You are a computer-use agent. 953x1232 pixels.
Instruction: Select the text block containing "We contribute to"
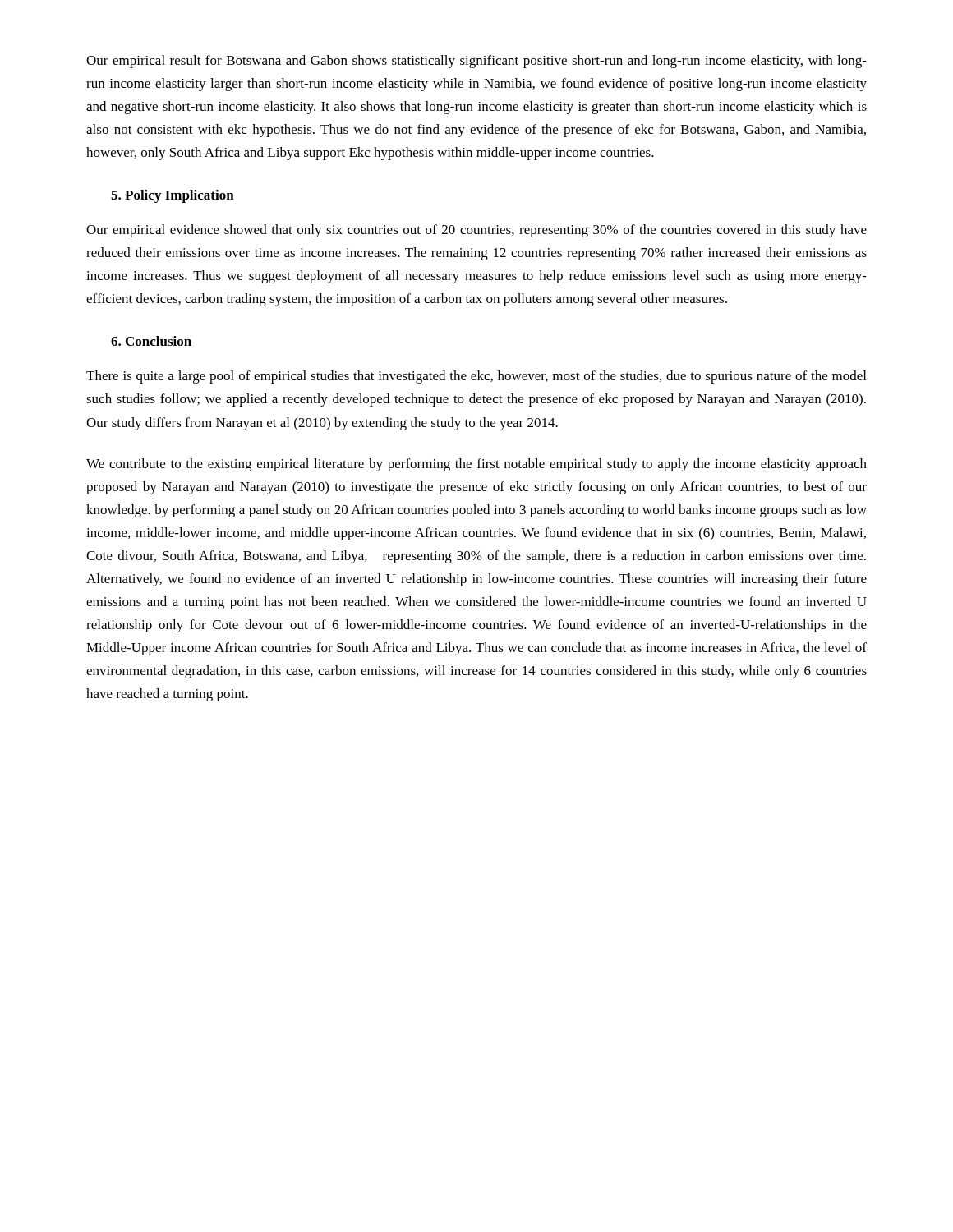click(x=476, y=578)
